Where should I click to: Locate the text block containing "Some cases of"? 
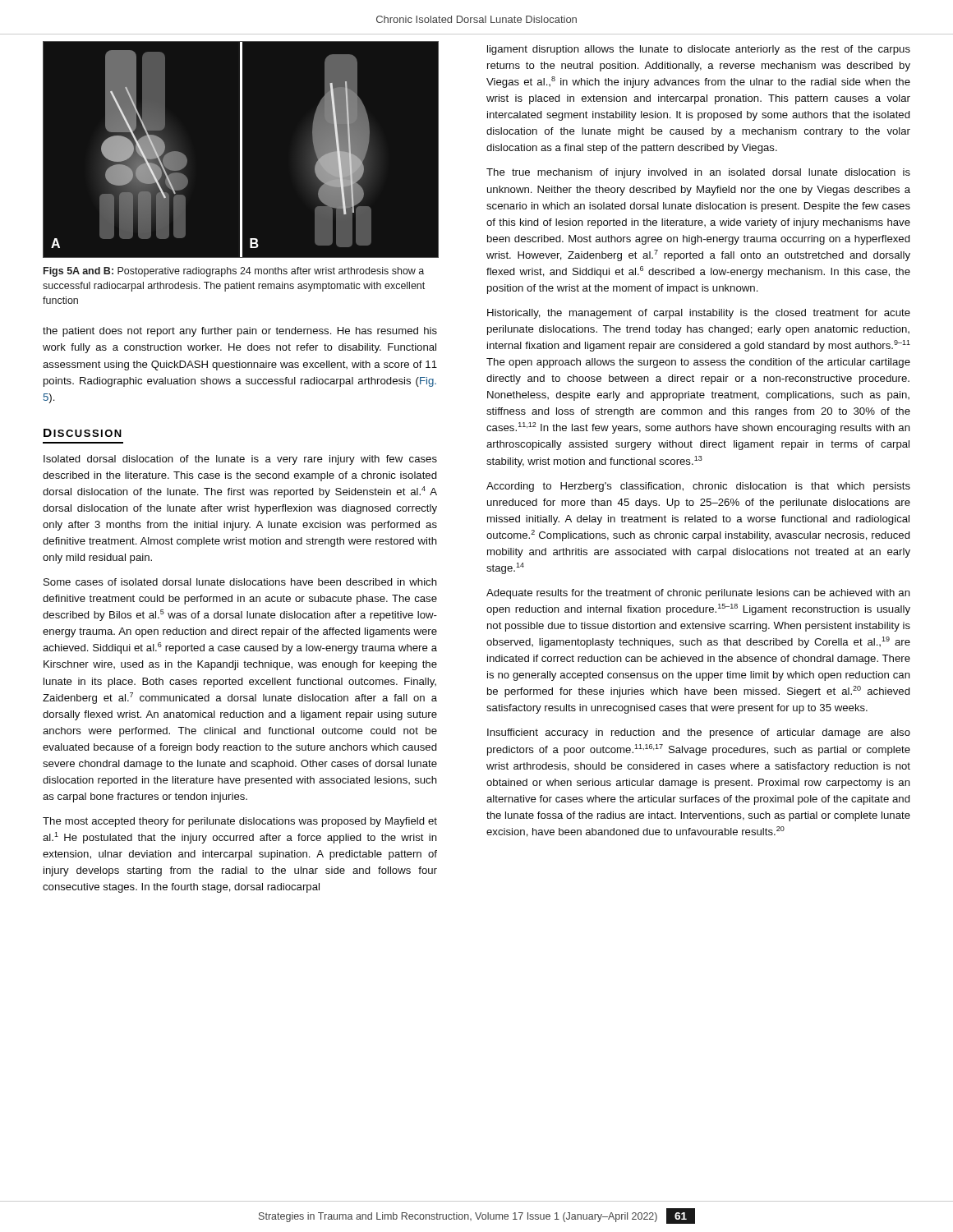pos(240,689)
